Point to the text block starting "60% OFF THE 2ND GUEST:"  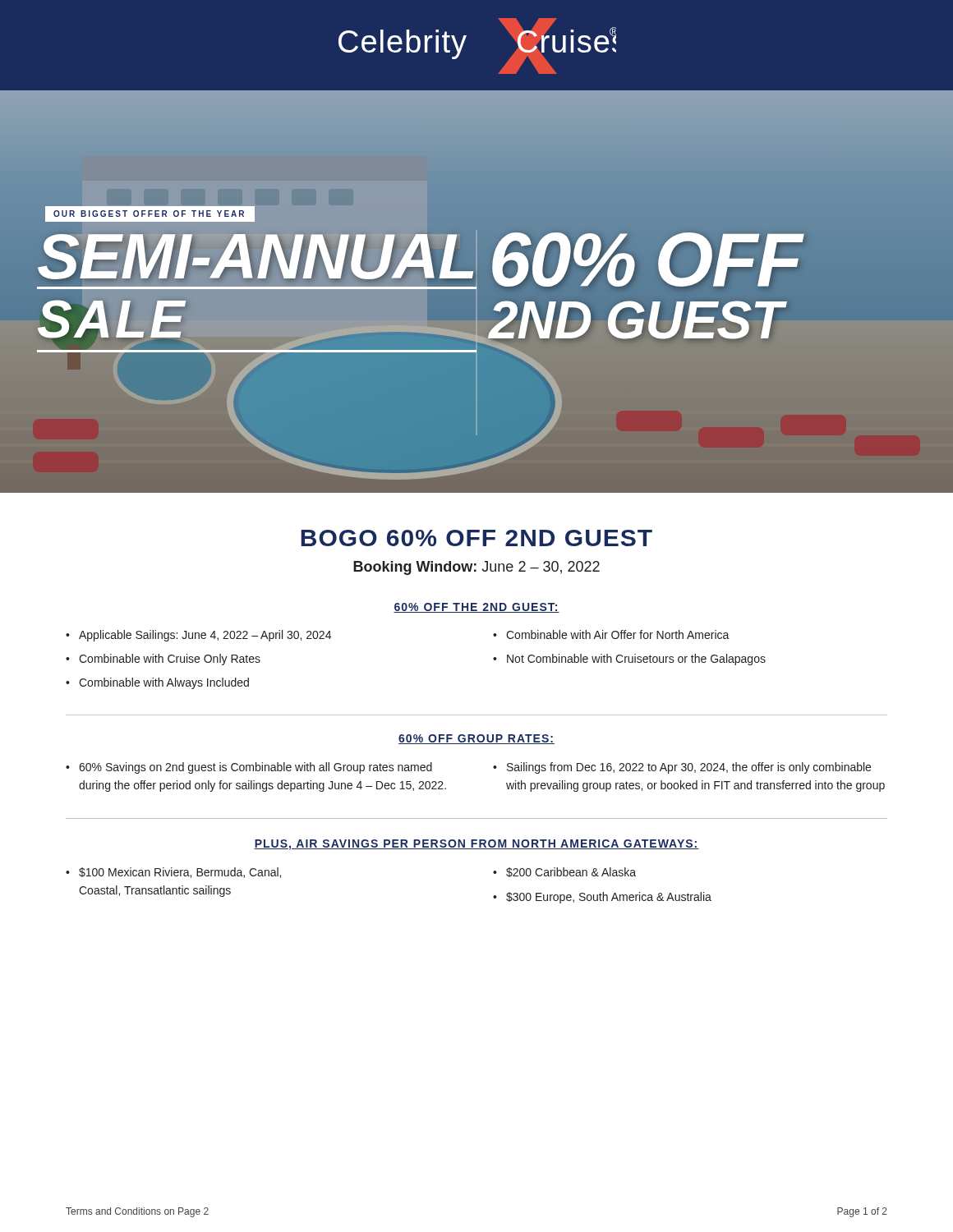pos(476,607)
